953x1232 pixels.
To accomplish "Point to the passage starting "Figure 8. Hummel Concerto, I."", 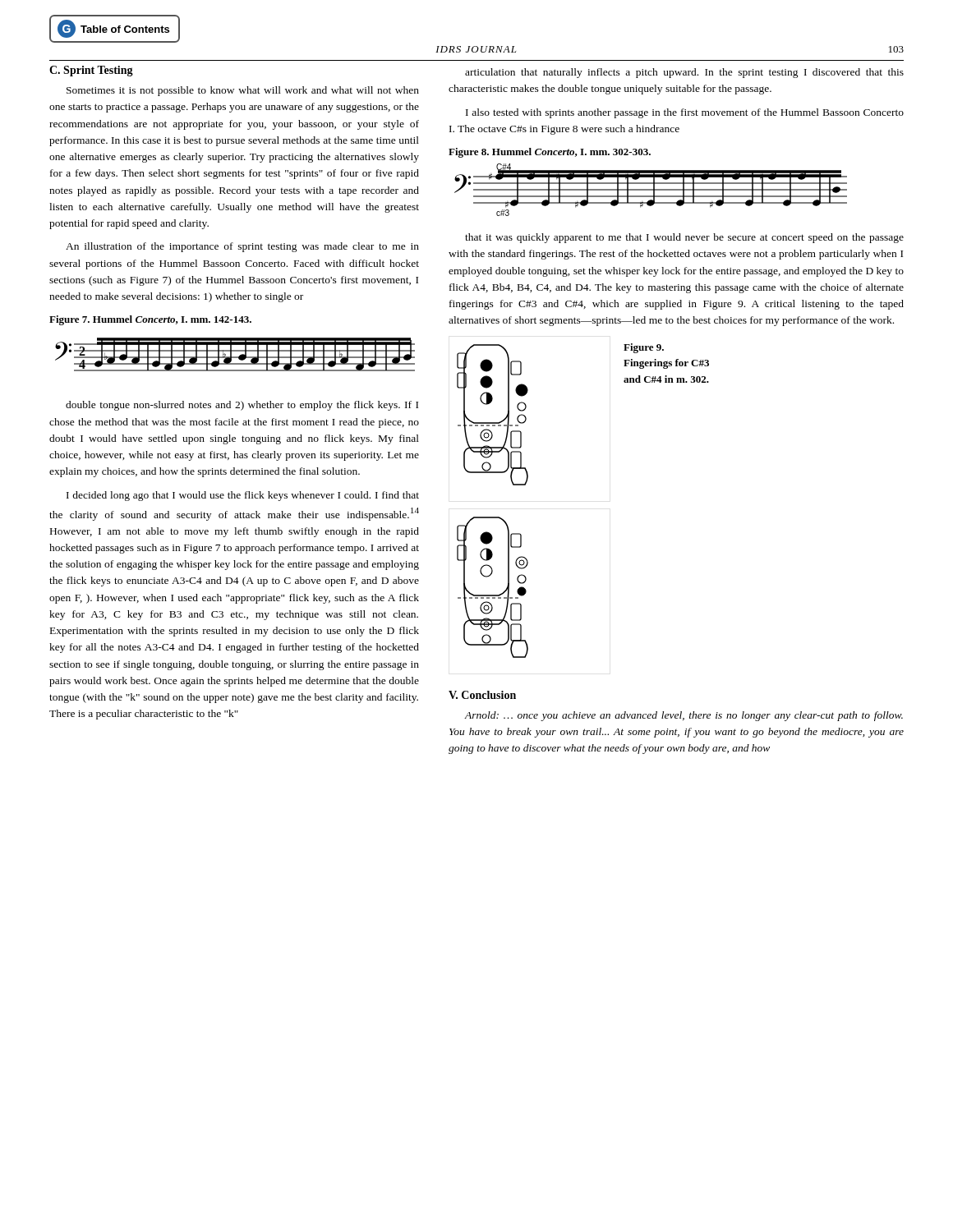I will click(x=550, y=152).
